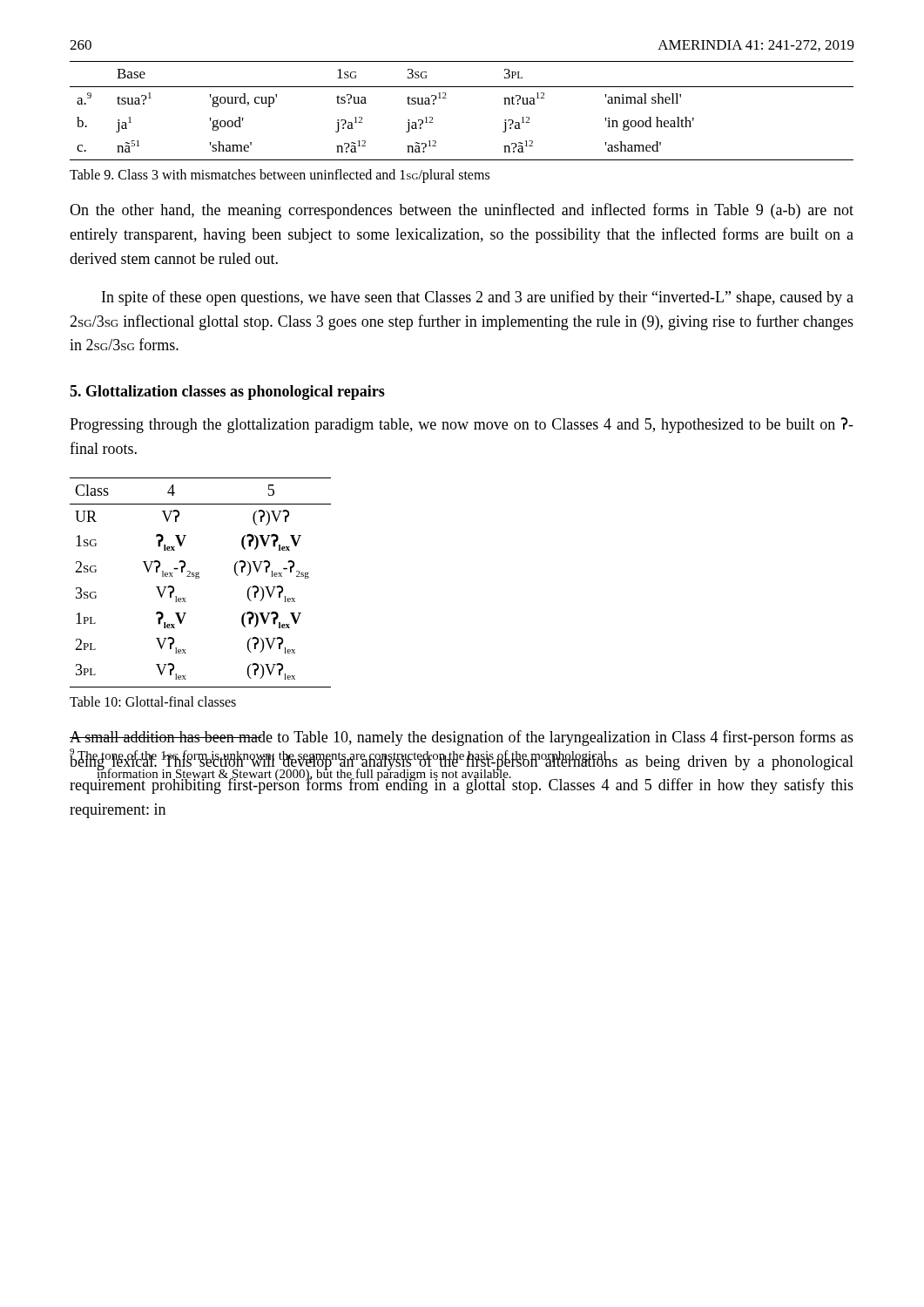Where is the passage that starts "A small addition has been made to Table"?
Screen dimensions: 1307x924
click(462, 773)
